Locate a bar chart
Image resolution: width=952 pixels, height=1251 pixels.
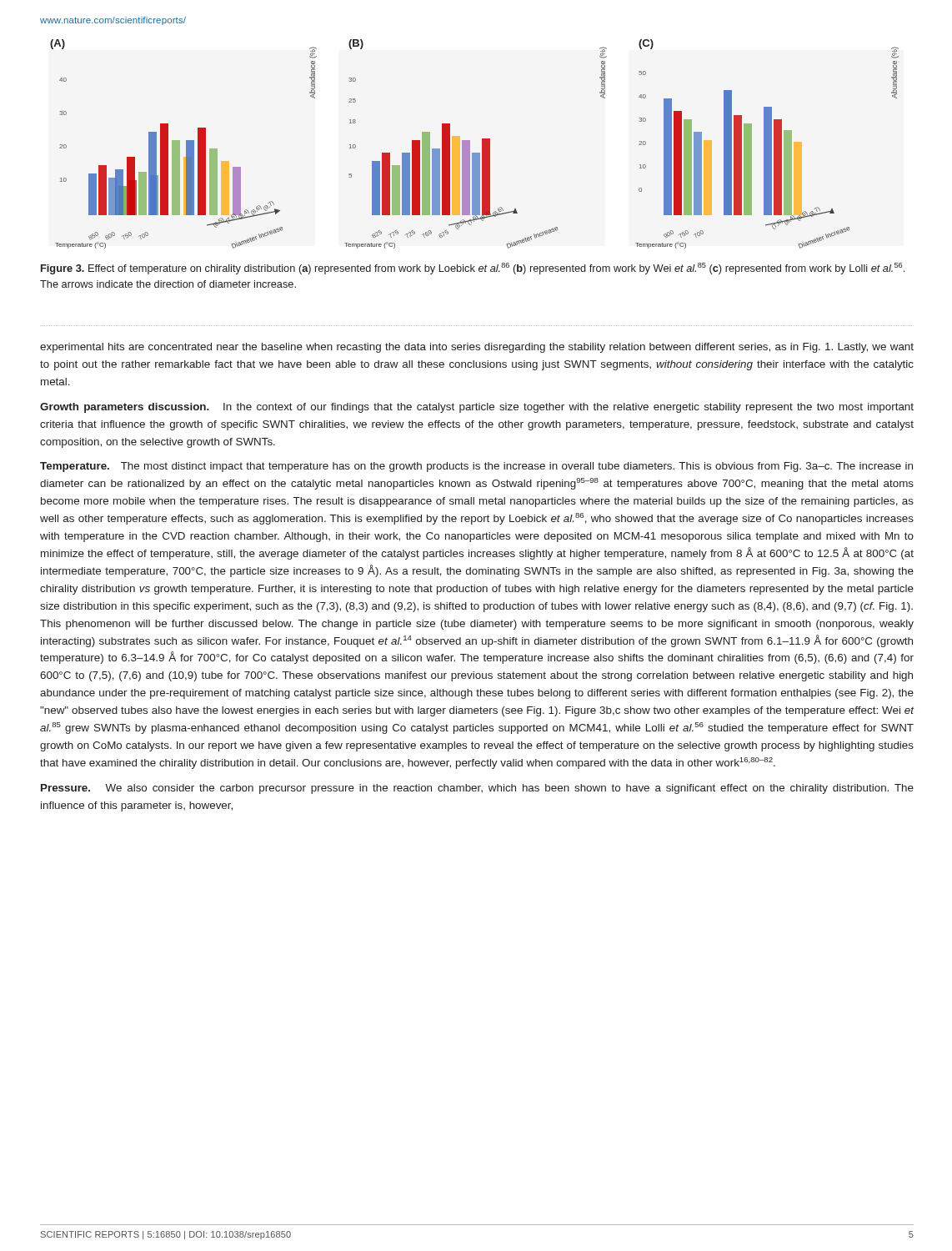(x=477, y=142)
